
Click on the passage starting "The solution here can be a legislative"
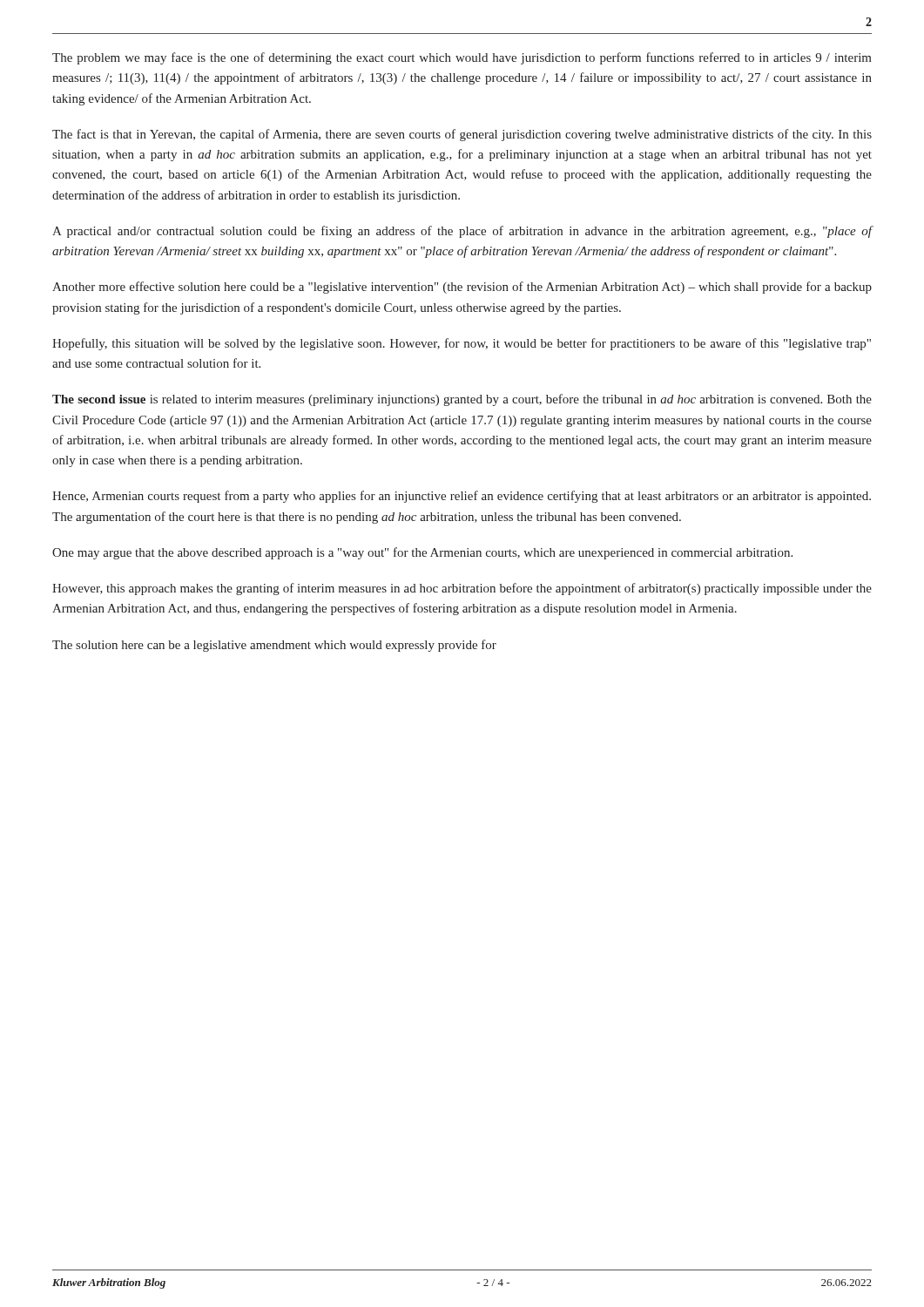(274, 644)
